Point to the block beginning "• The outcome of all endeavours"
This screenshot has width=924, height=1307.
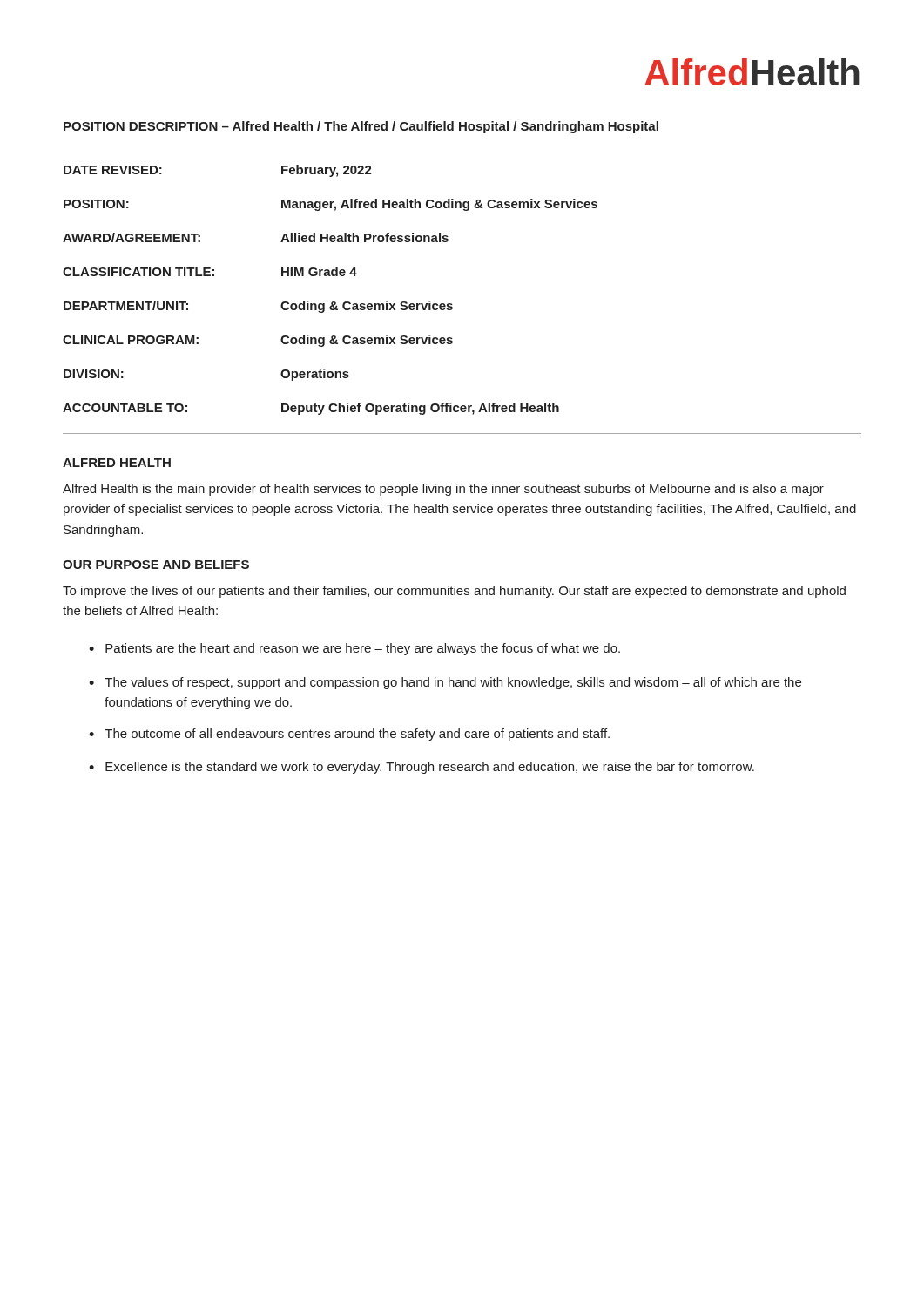click(475, 734)
